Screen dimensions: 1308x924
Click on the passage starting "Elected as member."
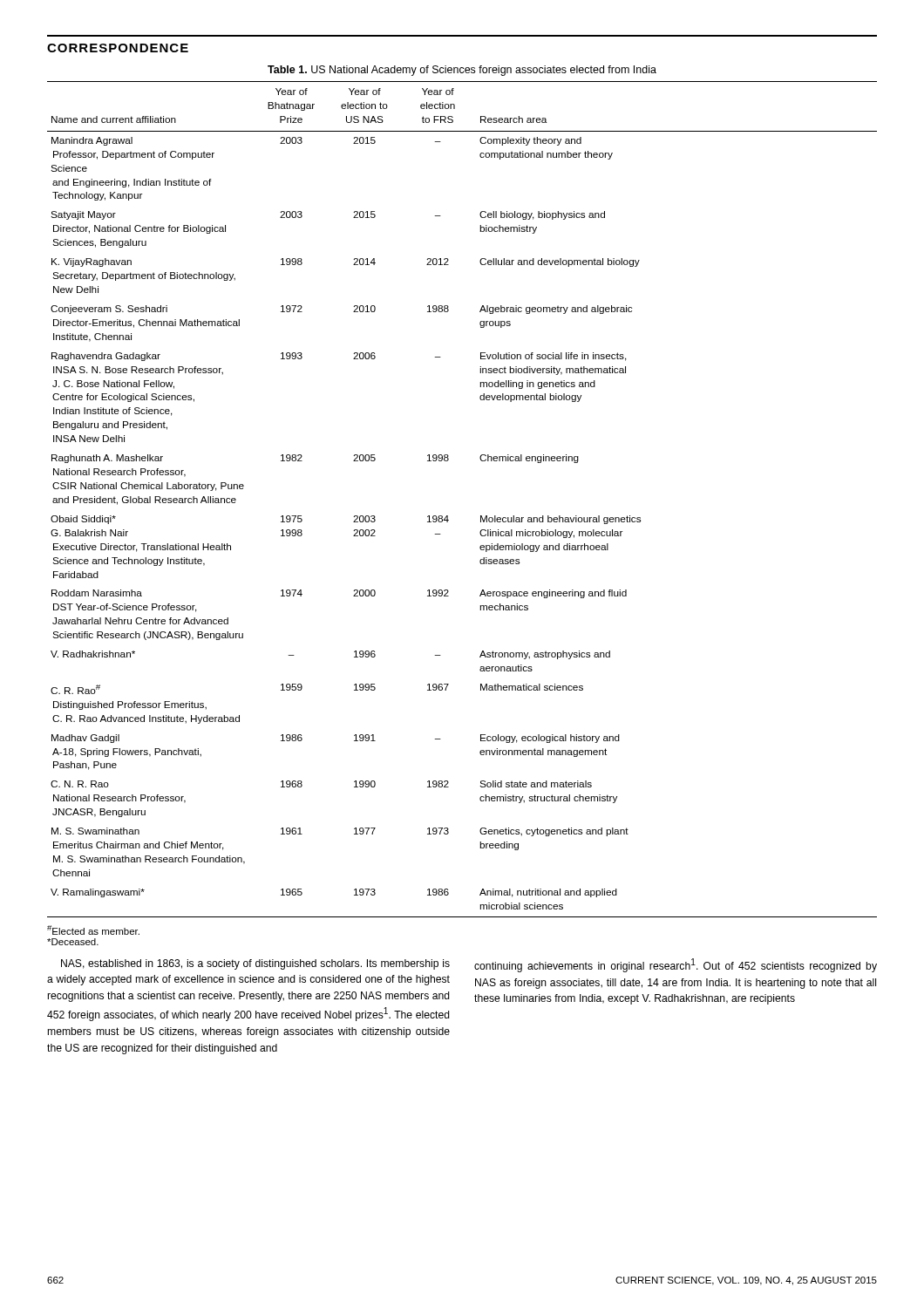(94, 934)
